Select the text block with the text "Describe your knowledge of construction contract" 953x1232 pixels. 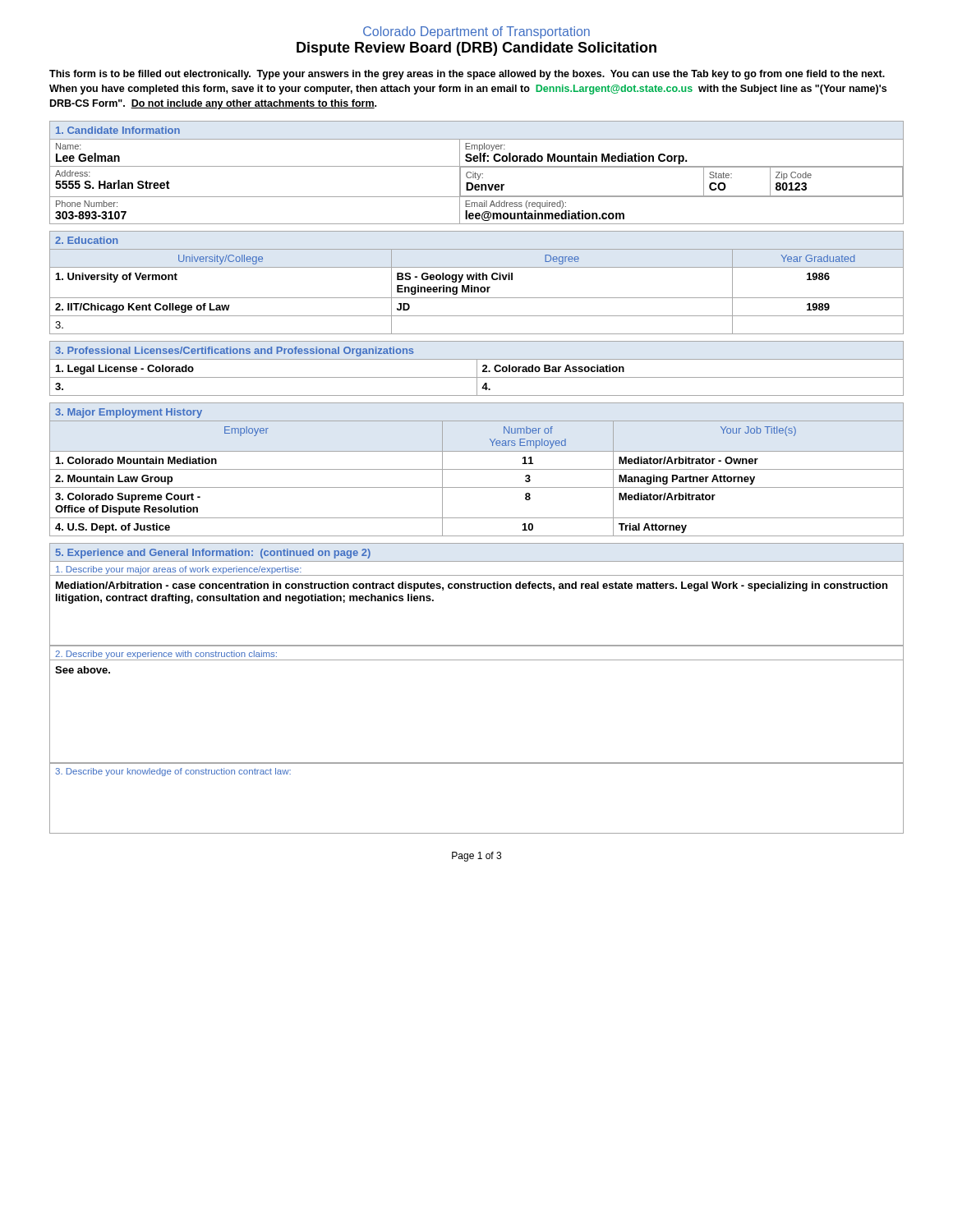pos(173,772)
